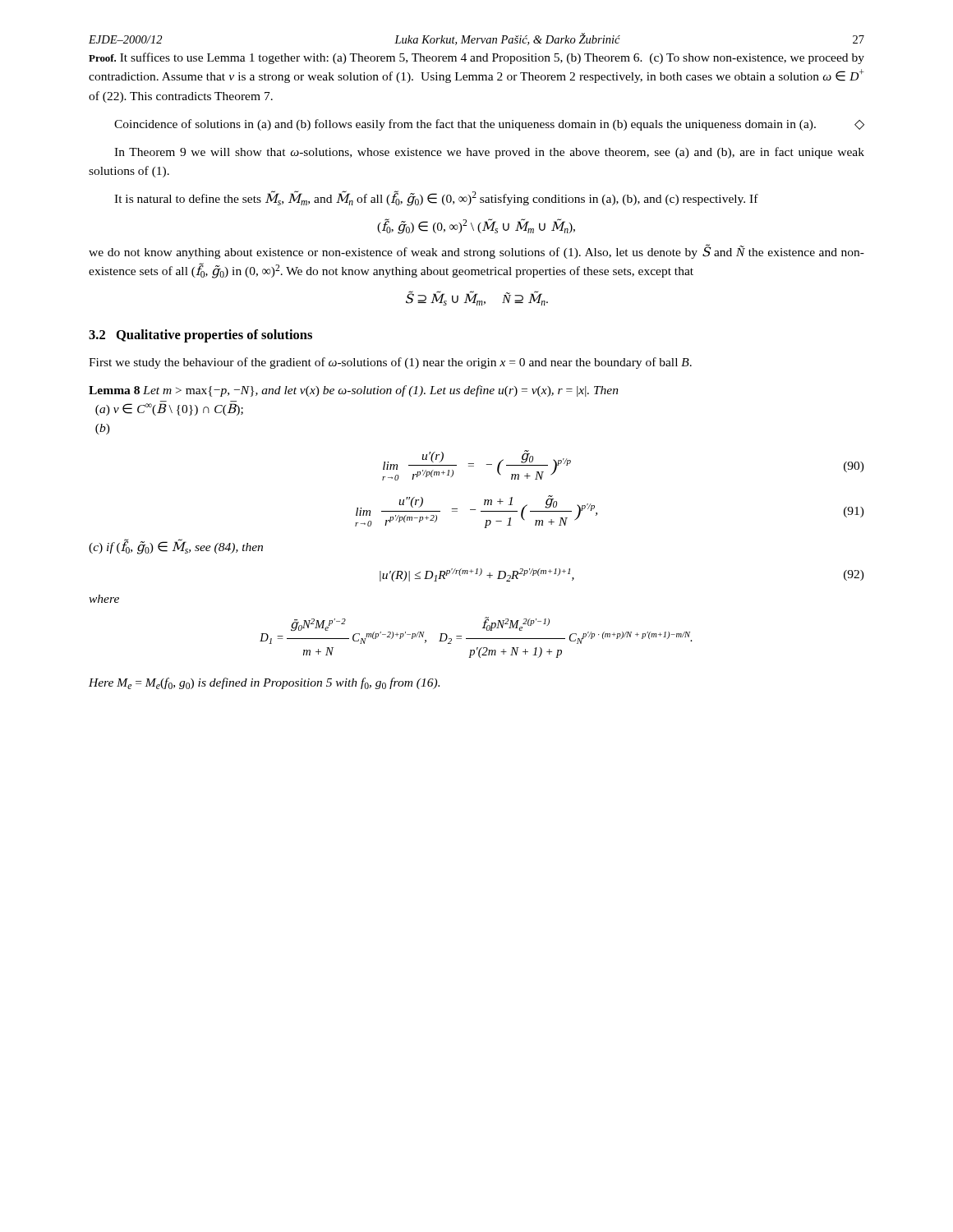Point to the block beginning "In Theorem 9 we will show that ω-solutions,"
The image size is (953, 1232).
pos(476,161)
